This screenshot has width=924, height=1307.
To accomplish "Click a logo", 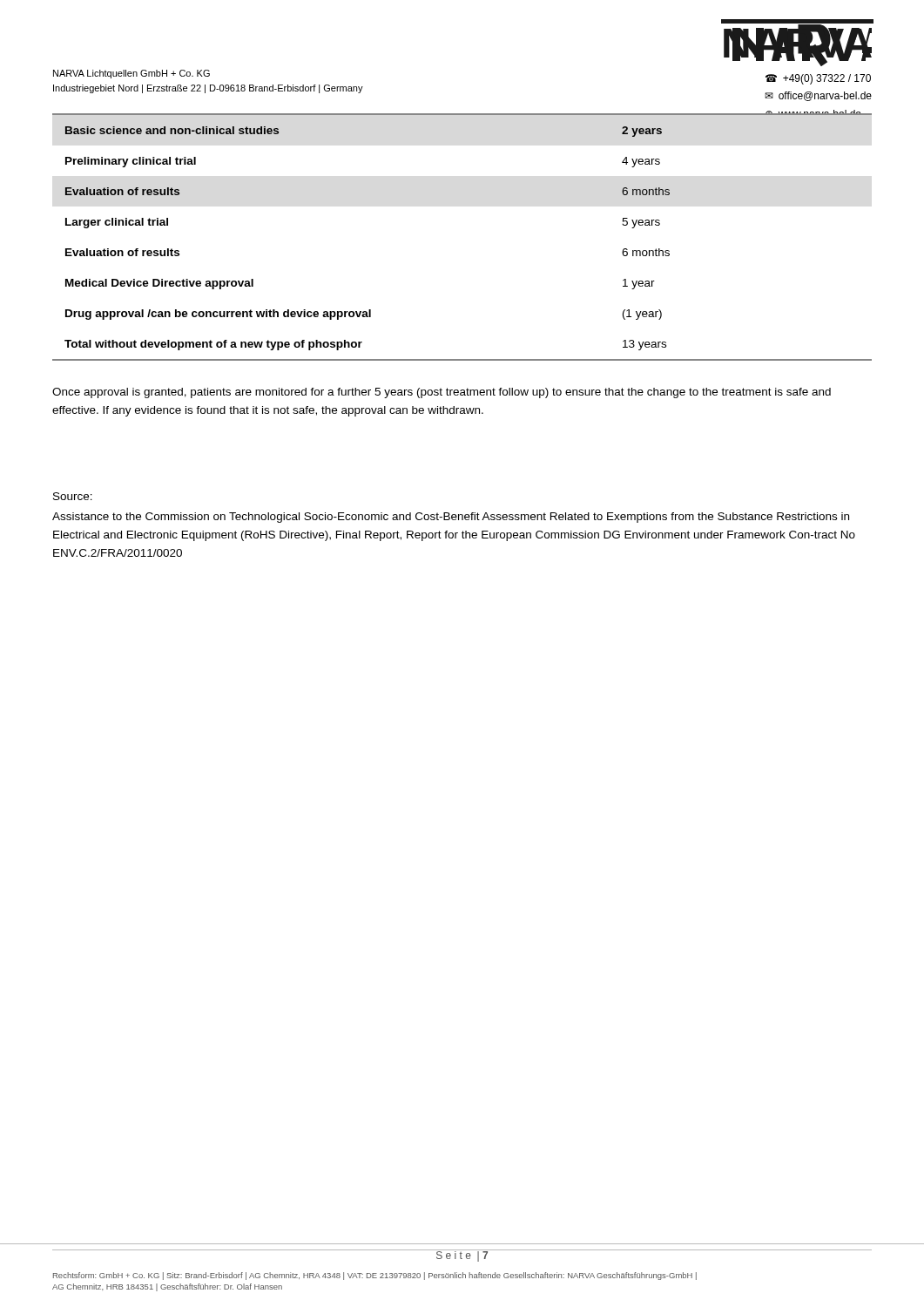I will coord(802,45).
